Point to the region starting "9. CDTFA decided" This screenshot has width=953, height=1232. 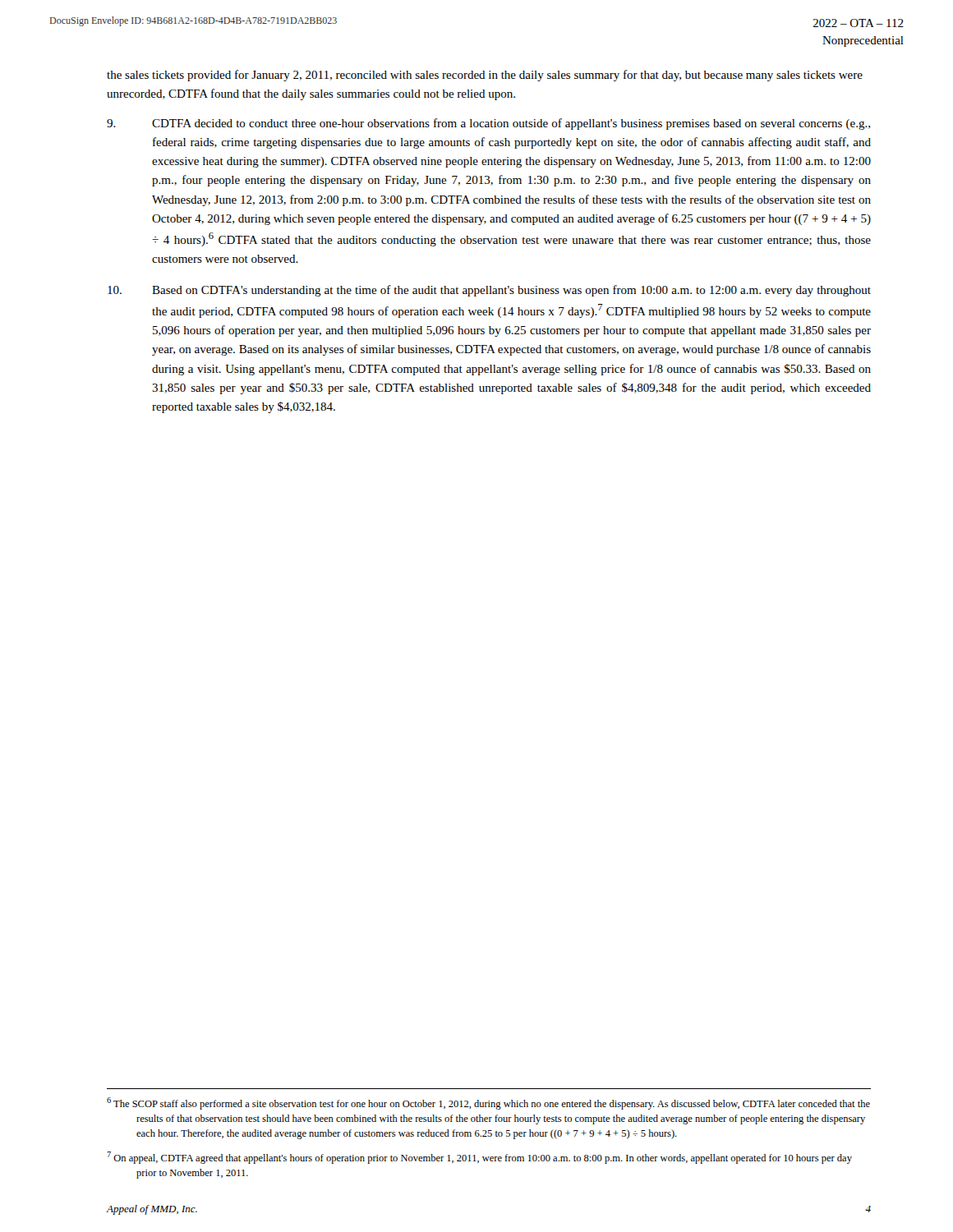[x=489, y=191]
